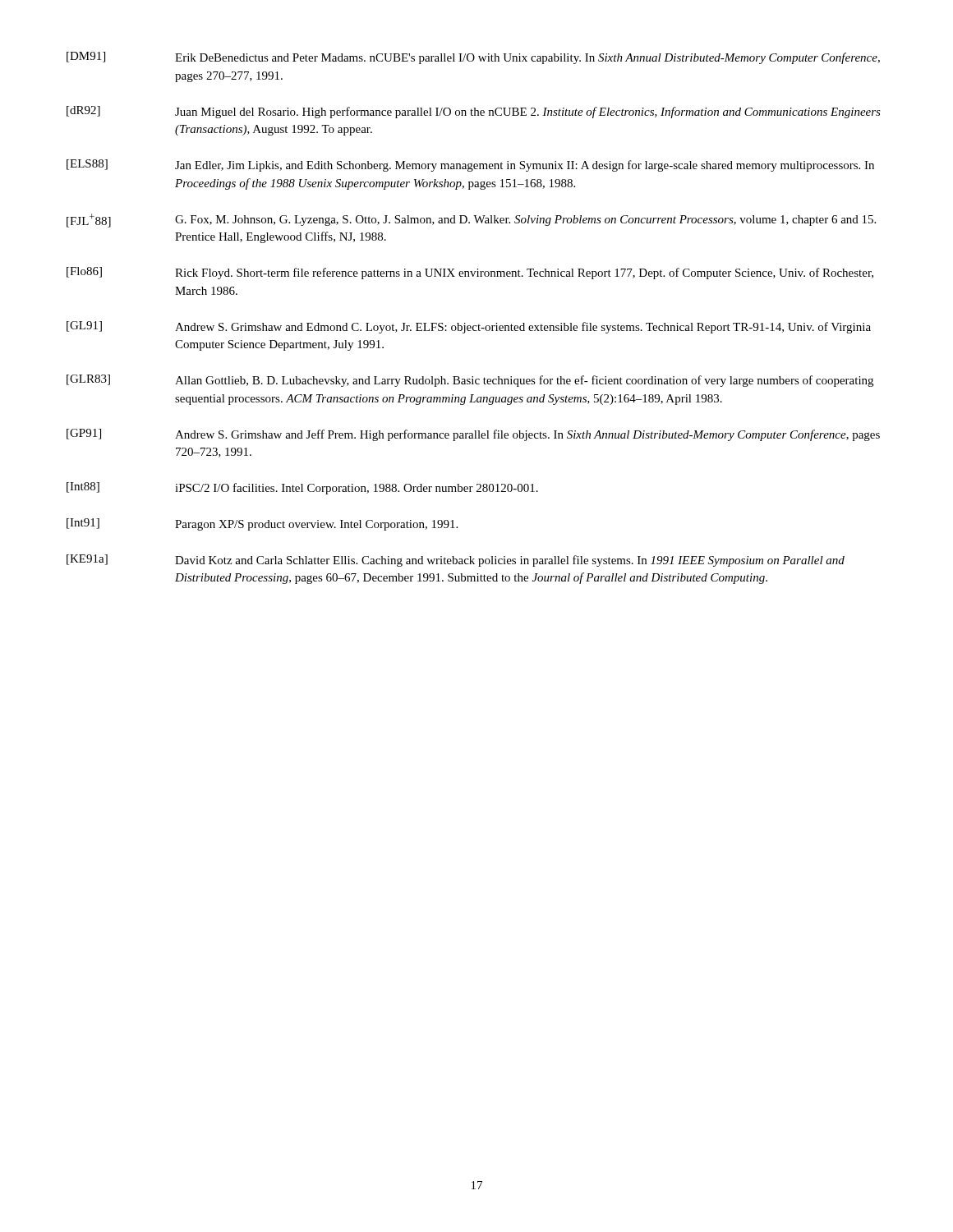Click on the list item that says "[ELS88] Jan Edler, Jim Lipkis, and Edith"

[x=476, y=175]
